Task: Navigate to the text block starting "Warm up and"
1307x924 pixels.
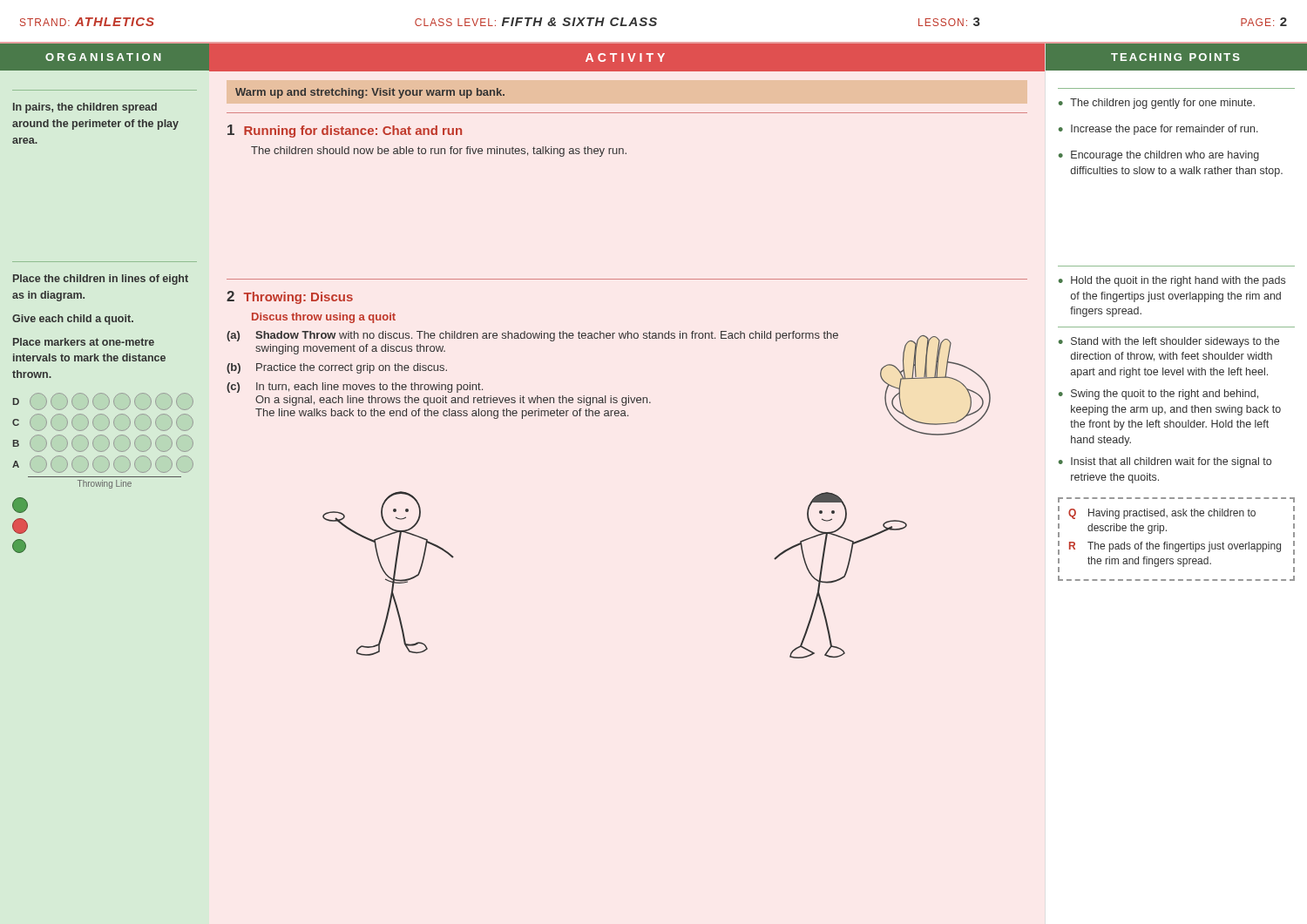Action: [x=370, y=92]
